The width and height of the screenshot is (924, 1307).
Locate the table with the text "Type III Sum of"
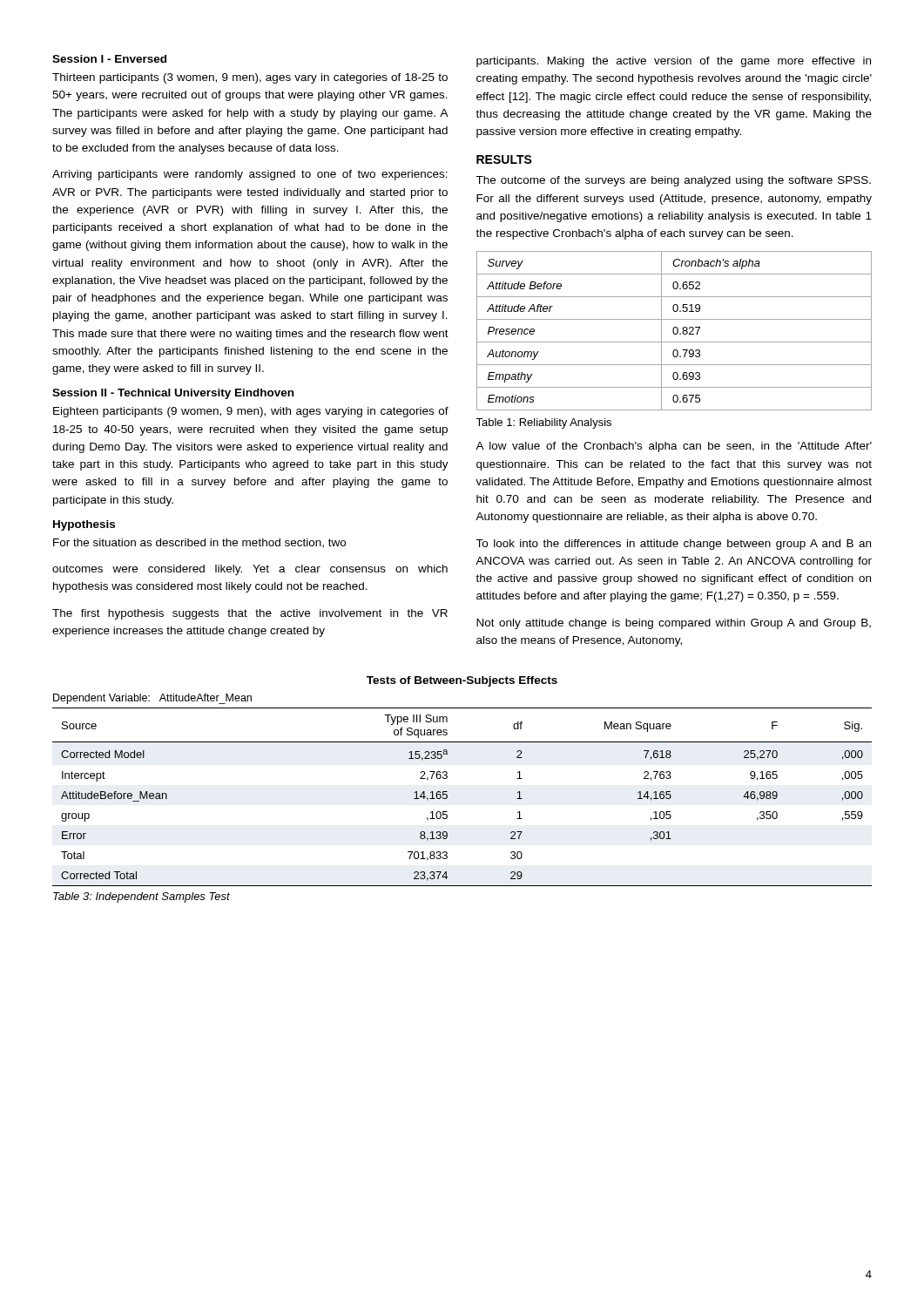coord(462,789)
